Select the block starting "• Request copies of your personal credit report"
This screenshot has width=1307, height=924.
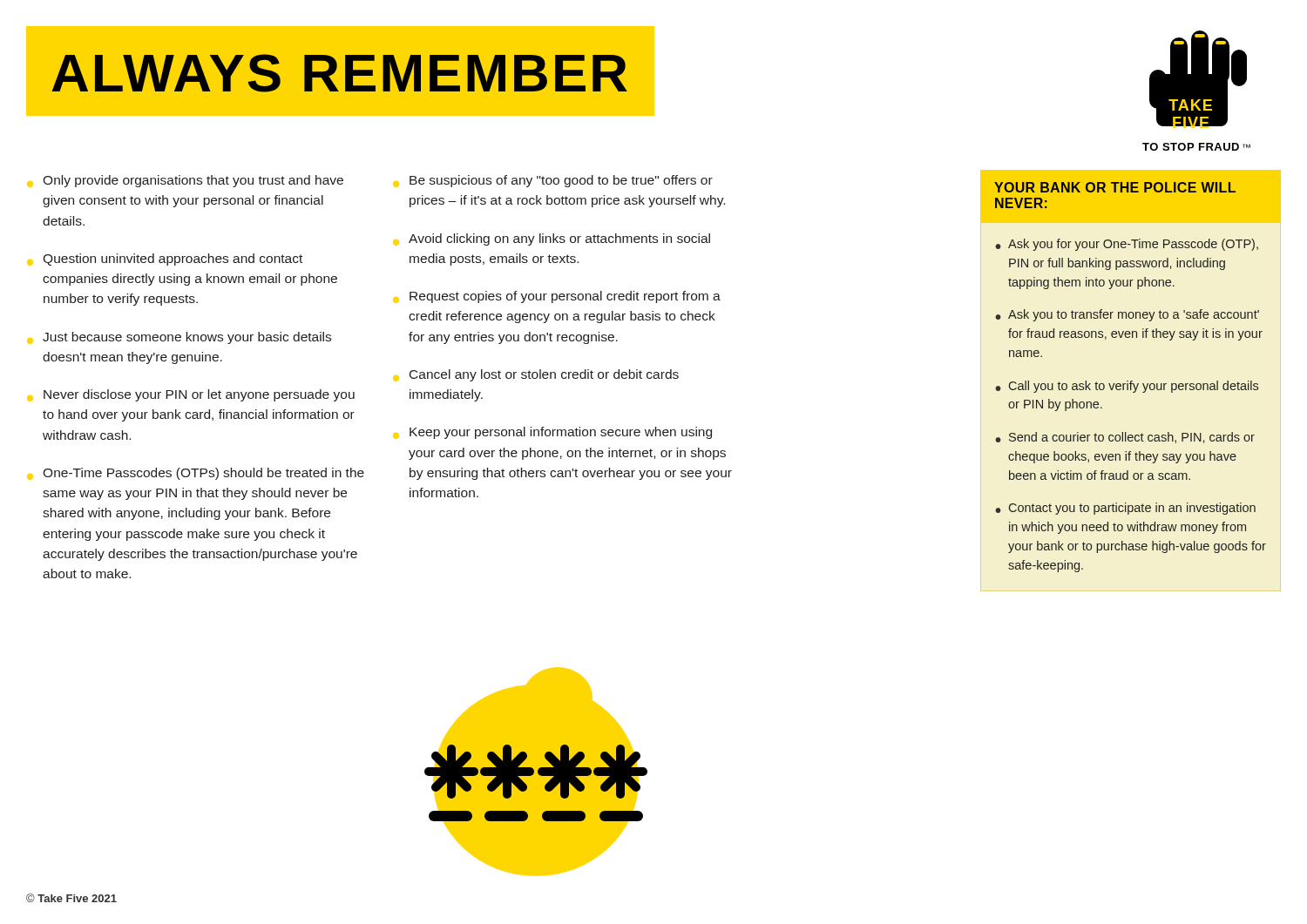click(562, 316)
